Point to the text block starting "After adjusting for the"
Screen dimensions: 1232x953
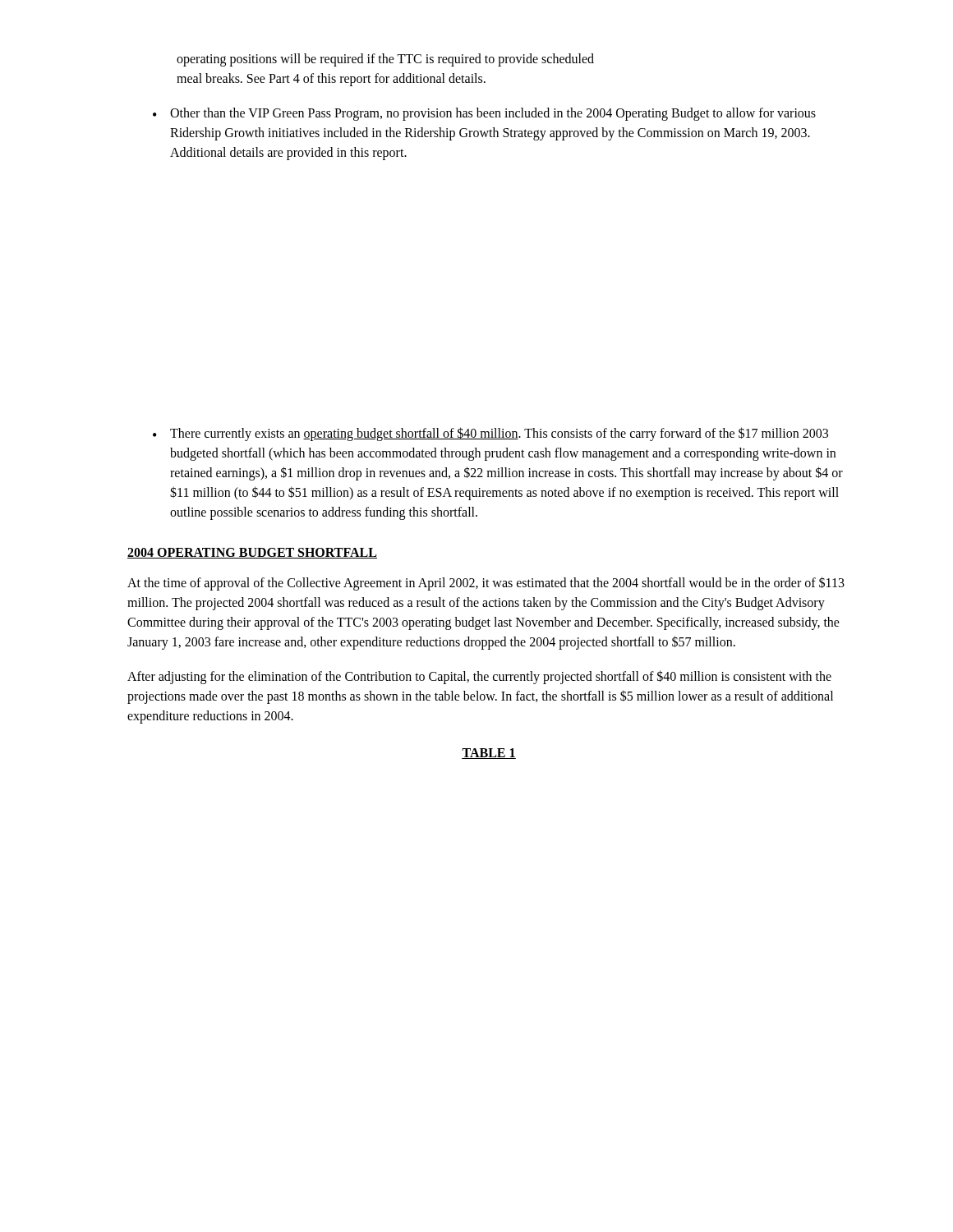480,696
